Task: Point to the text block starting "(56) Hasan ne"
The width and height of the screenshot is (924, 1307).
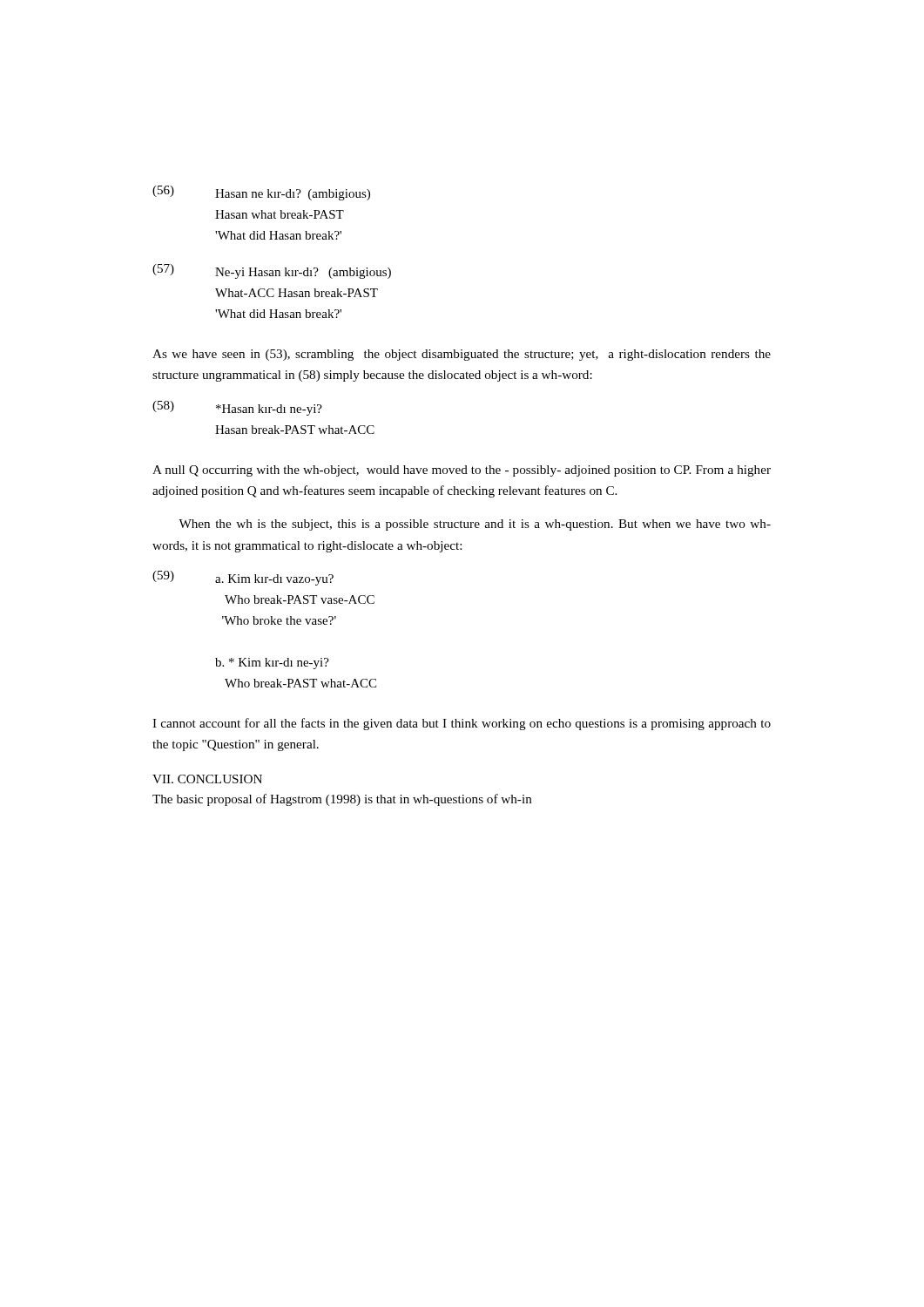Action: click(262, 214)
